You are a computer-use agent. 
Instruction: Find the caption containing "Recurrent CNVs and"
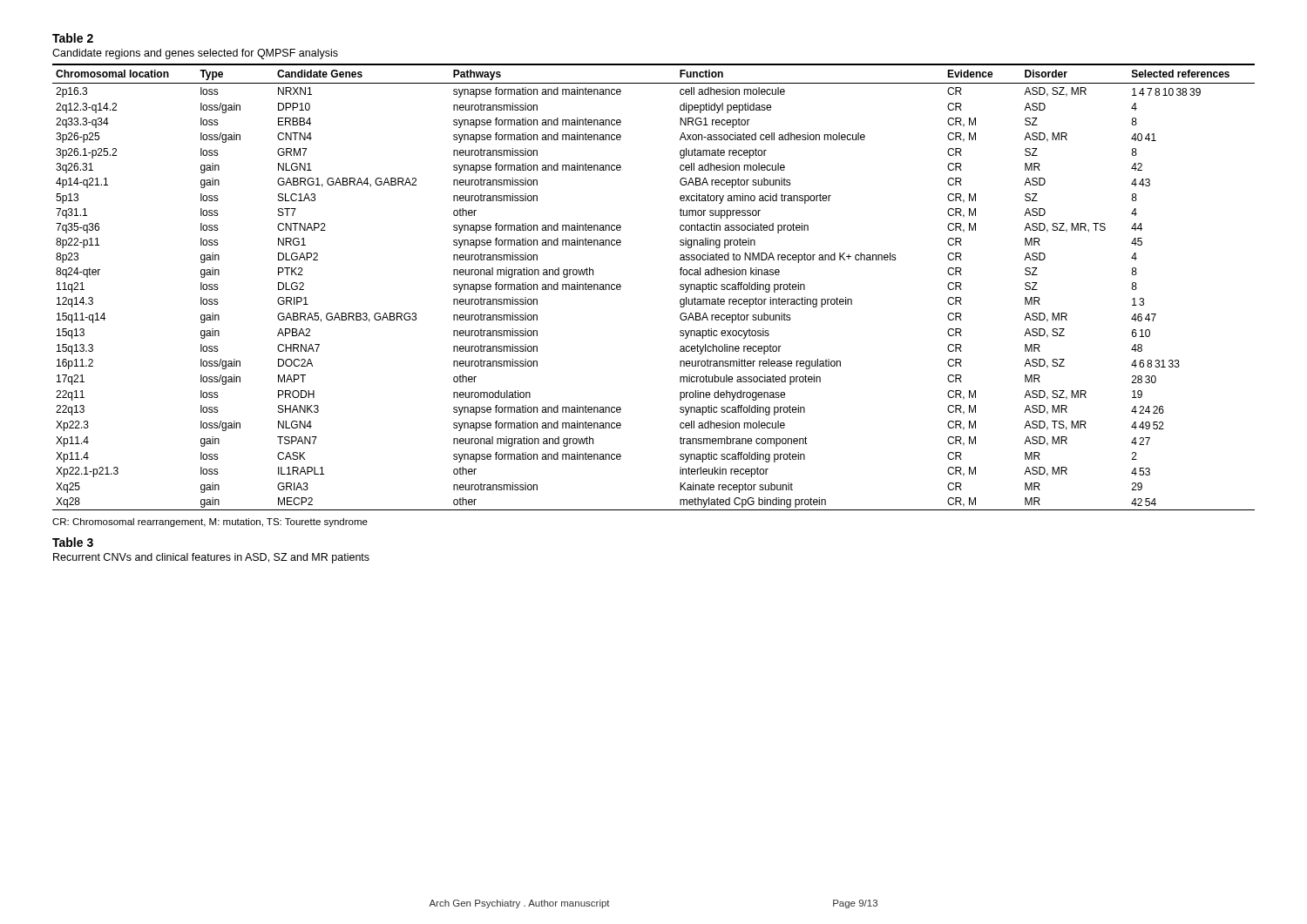211,557
